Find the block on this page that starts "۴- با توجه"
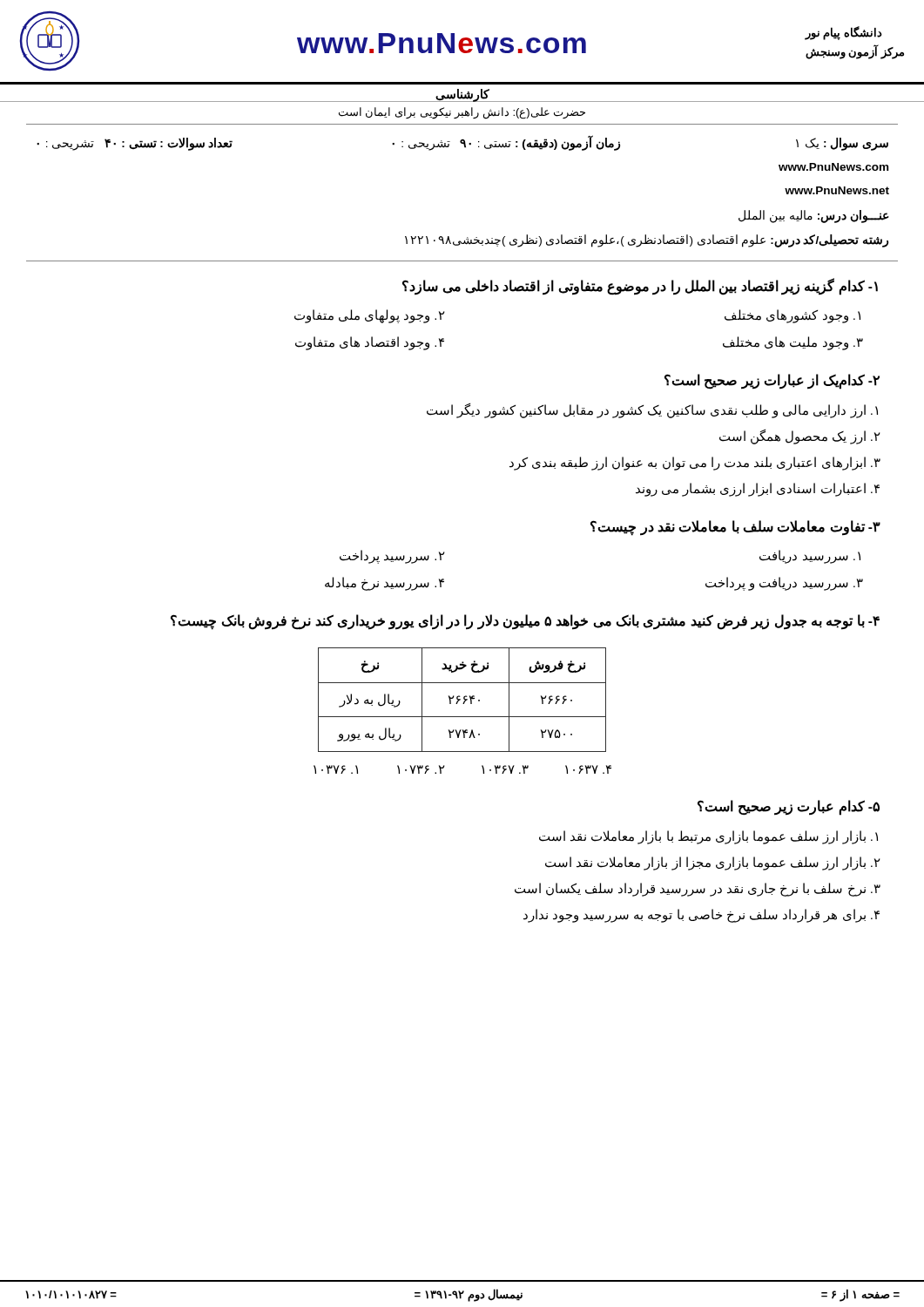The height and width of the screenshot is (1307, 924). (462, 695)
